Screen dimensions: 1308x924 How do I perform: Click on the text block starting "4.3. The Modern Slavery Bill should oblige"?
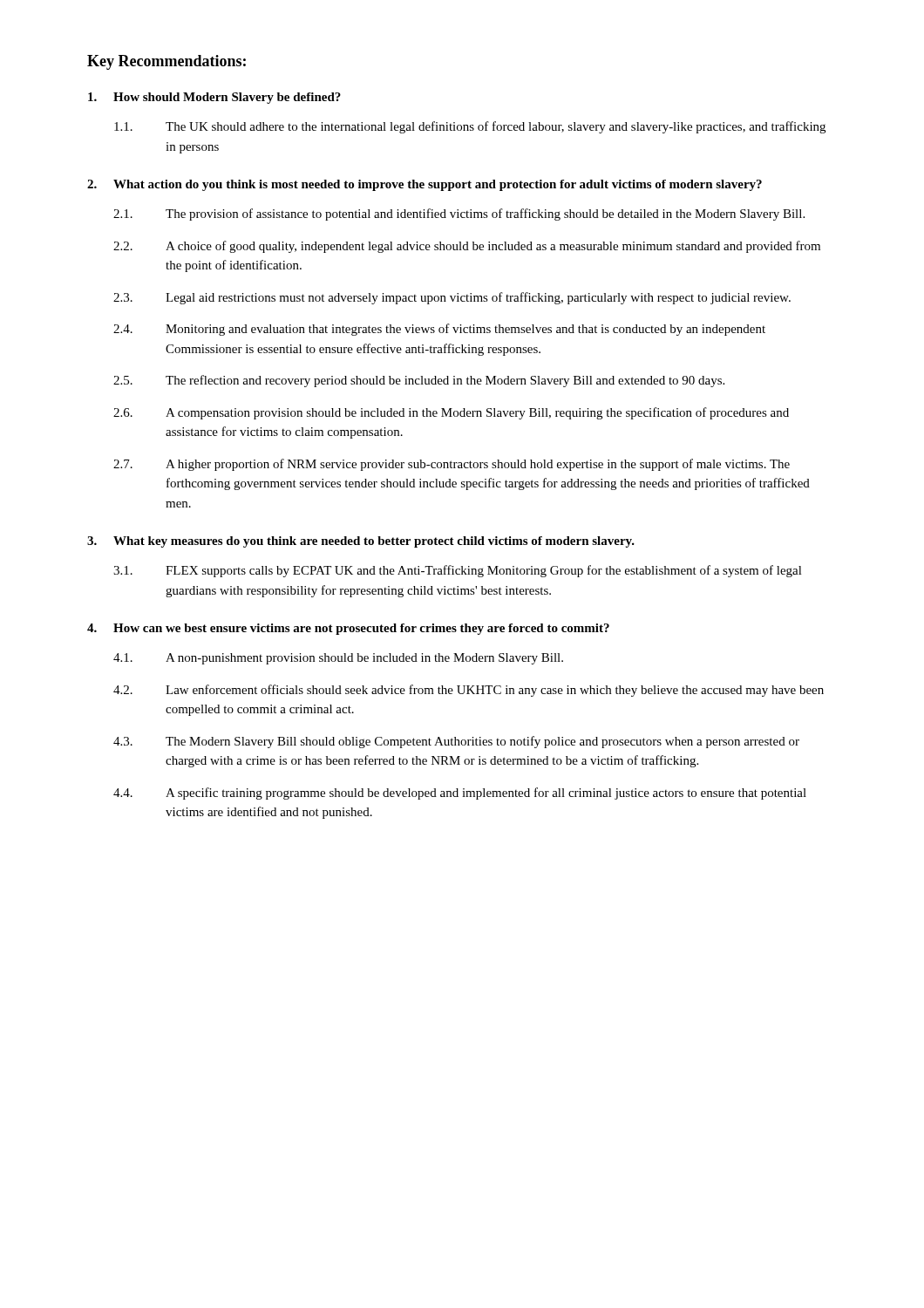[x=462, y=751]
